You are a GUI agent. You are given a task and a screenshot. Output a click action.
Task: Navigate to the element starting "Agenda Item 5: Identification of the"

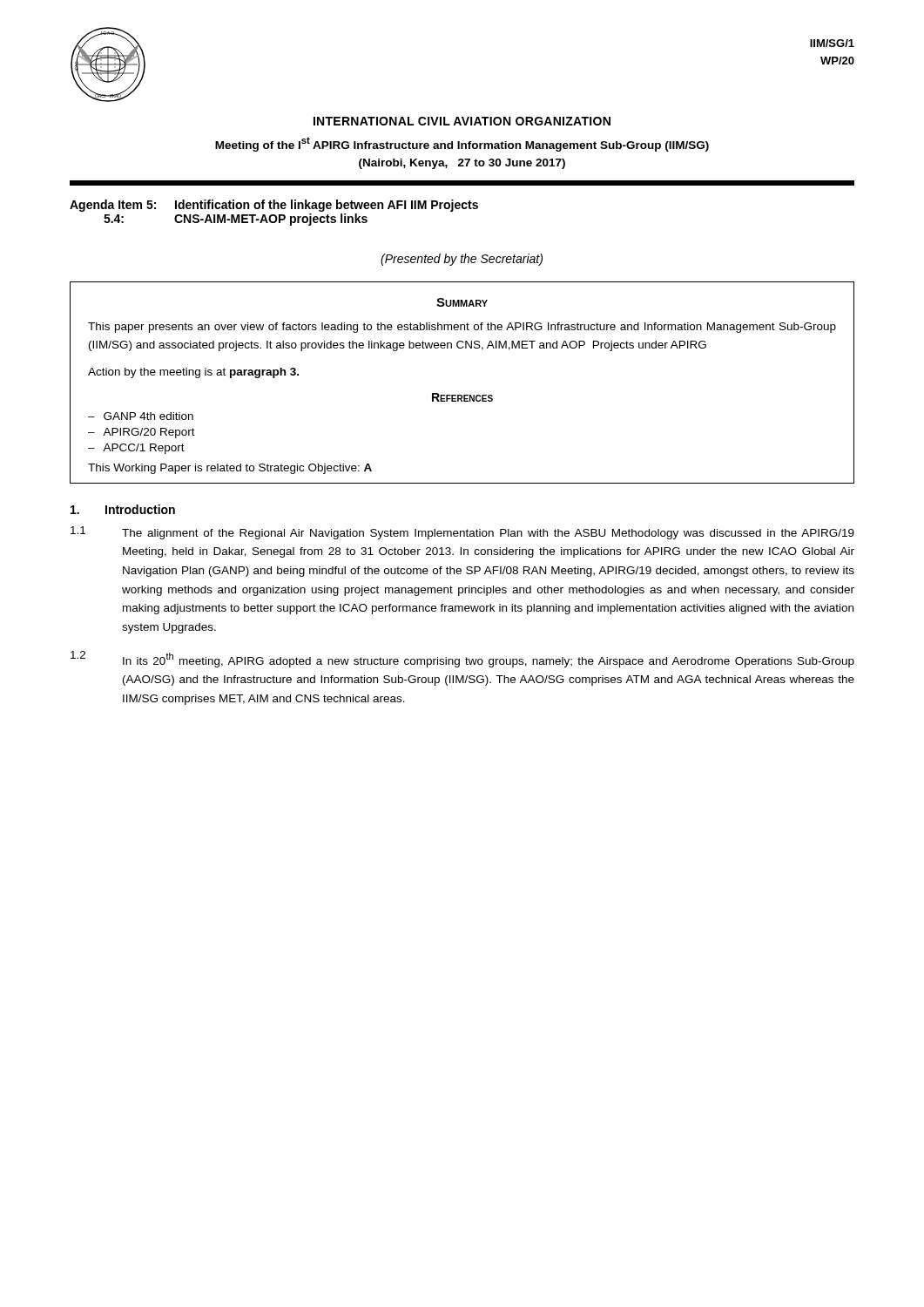point(462,212)
